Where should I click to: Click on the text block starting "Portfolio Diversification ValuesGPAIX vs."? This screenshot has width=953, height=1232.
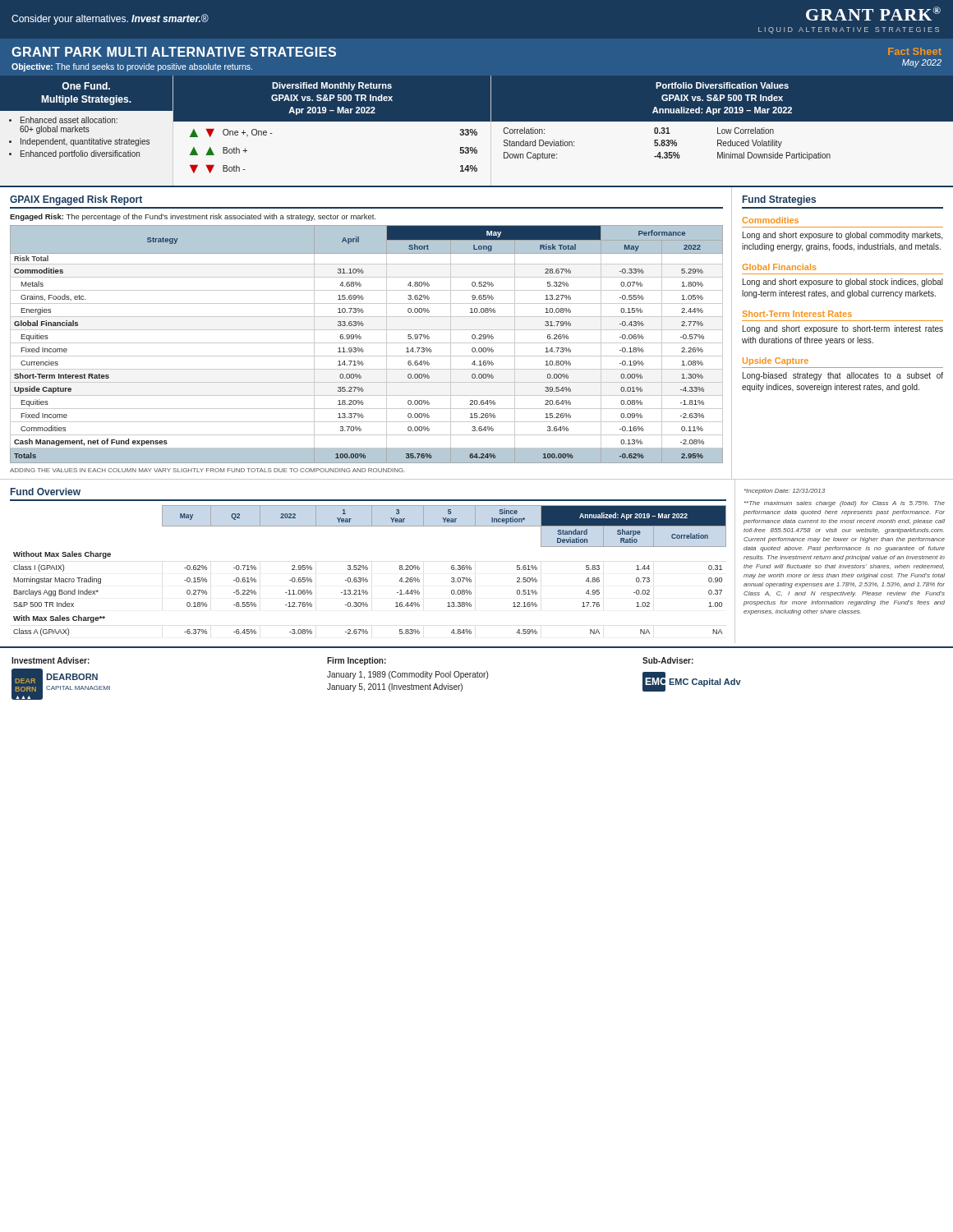click(x=722, y=98)
